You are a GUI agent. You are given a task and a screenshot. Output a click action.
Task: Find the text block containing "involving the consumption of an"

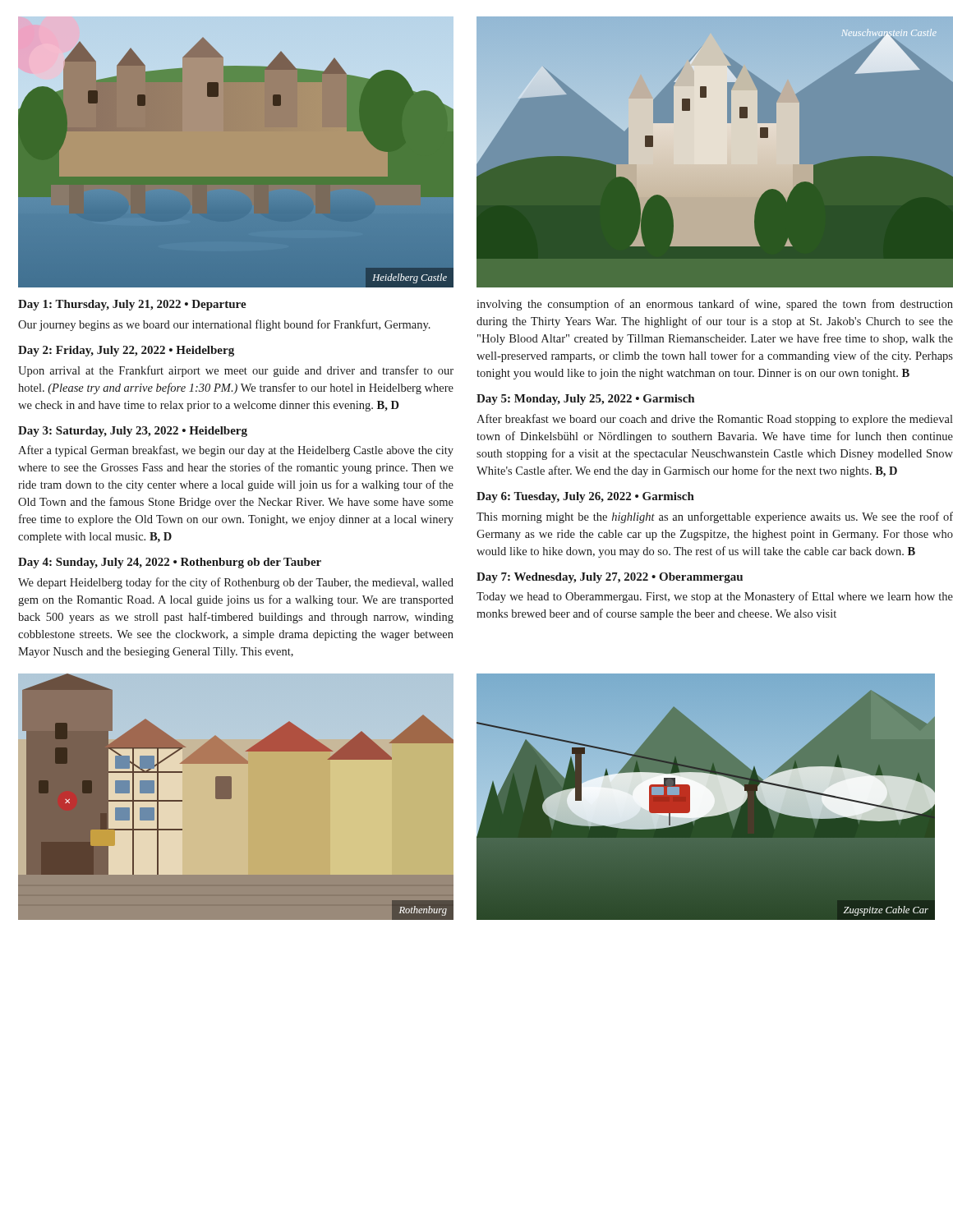715,338
